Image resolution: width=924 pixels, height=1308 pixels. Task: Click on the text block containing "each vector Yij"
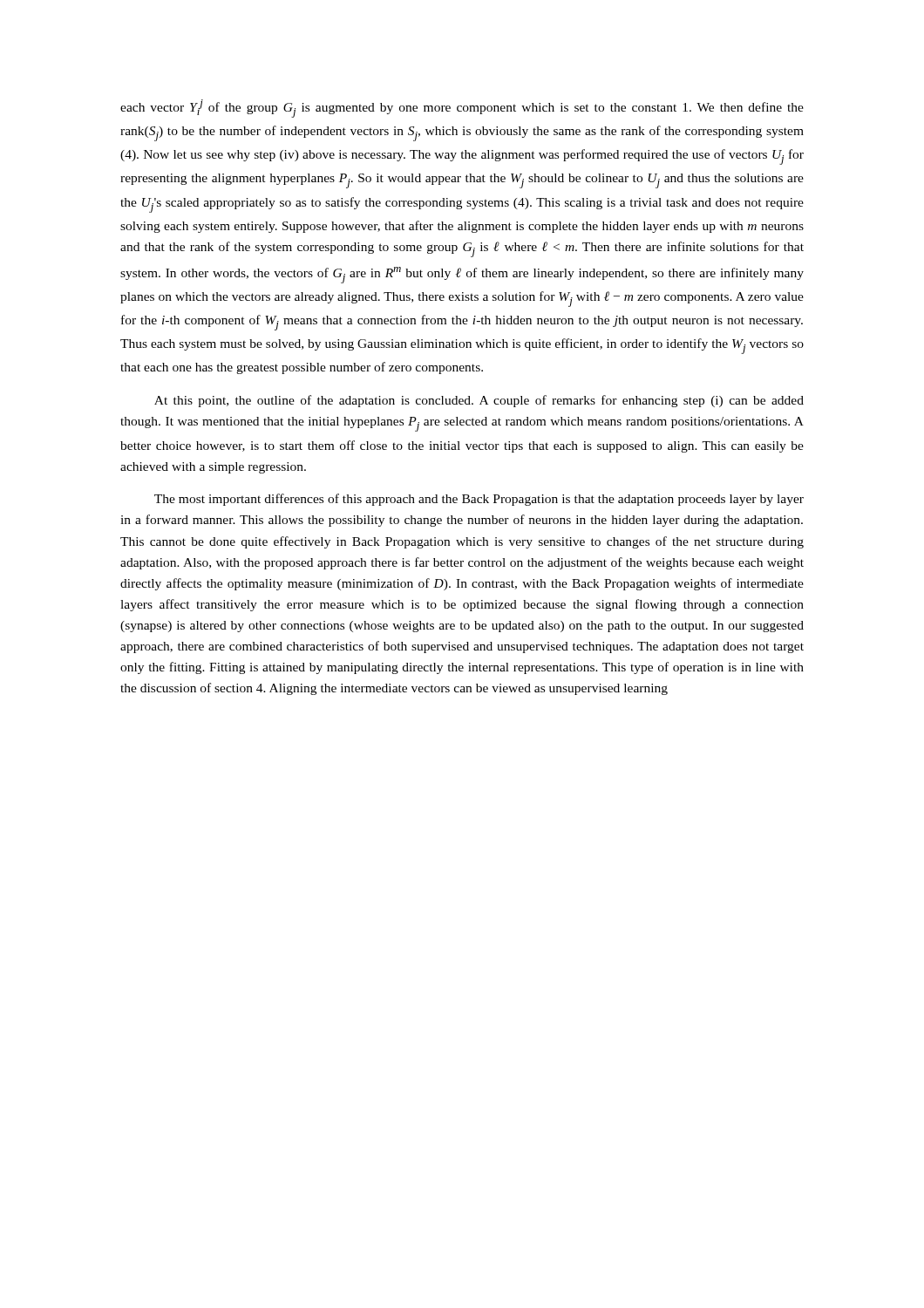coord(462,235)
